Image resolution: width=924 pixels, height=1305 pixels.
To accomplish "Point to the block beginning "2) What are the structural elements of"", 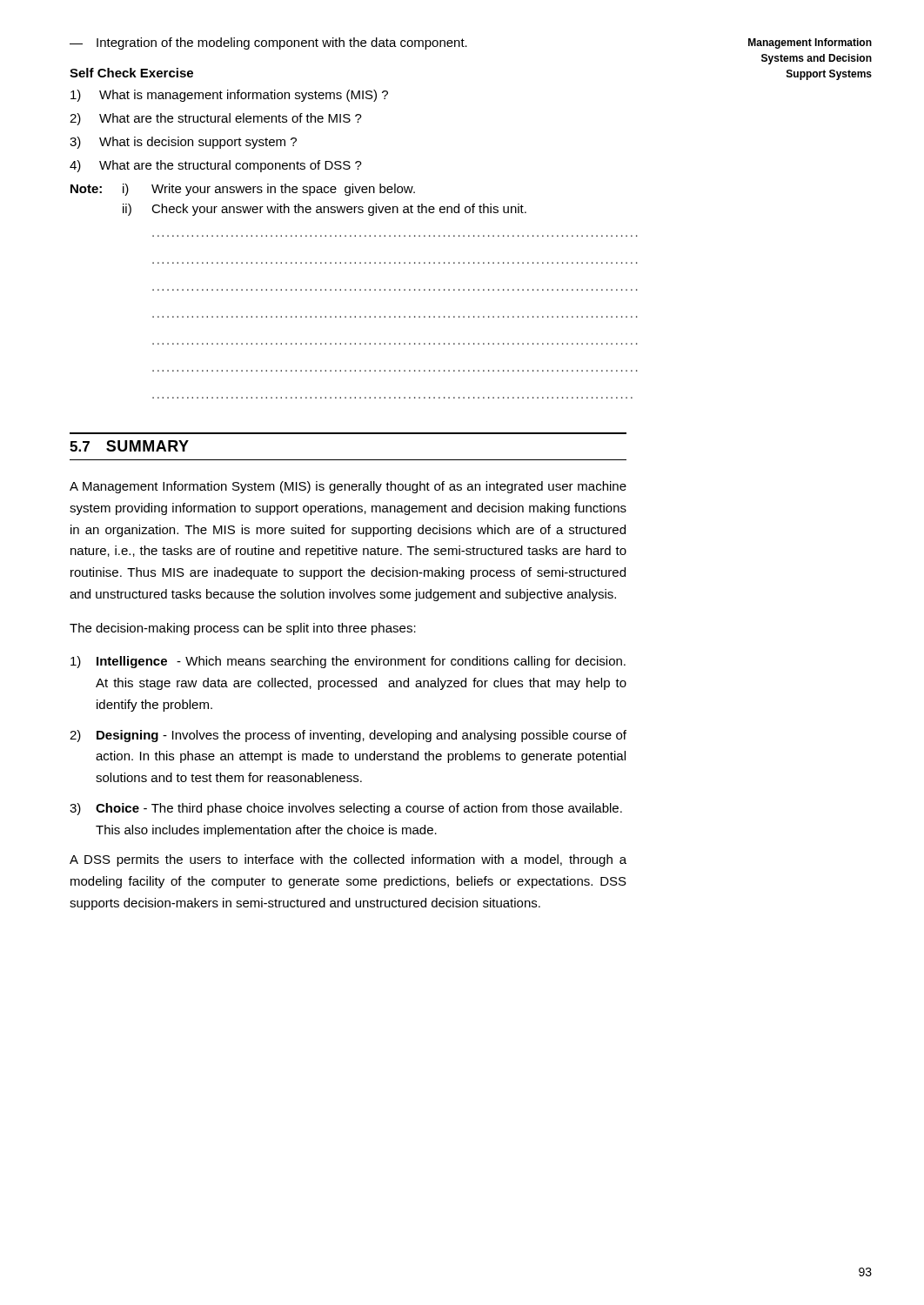I will pos(348,118).
